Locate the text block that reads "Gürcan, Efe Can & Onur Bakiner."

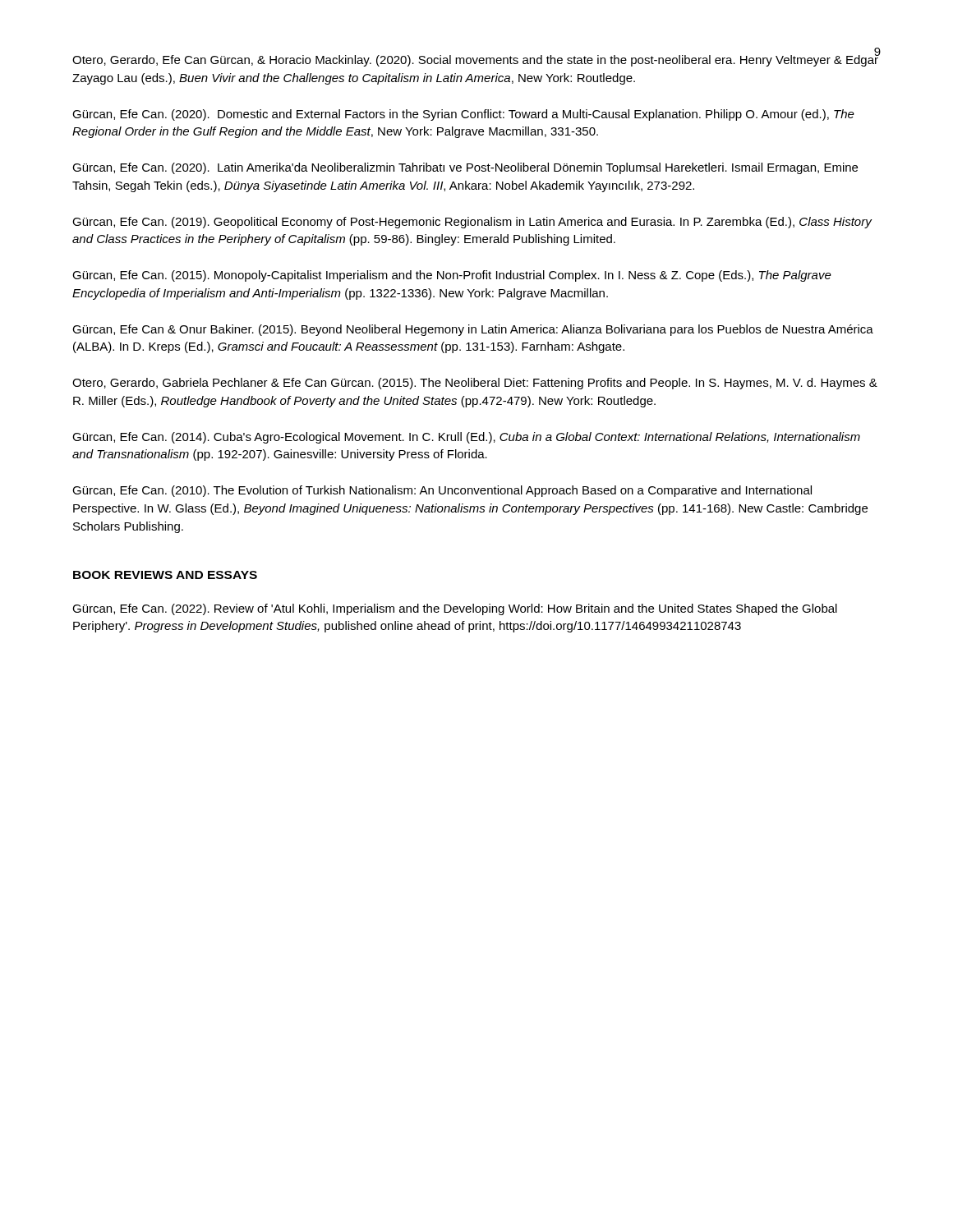click(x=473, y=337)
